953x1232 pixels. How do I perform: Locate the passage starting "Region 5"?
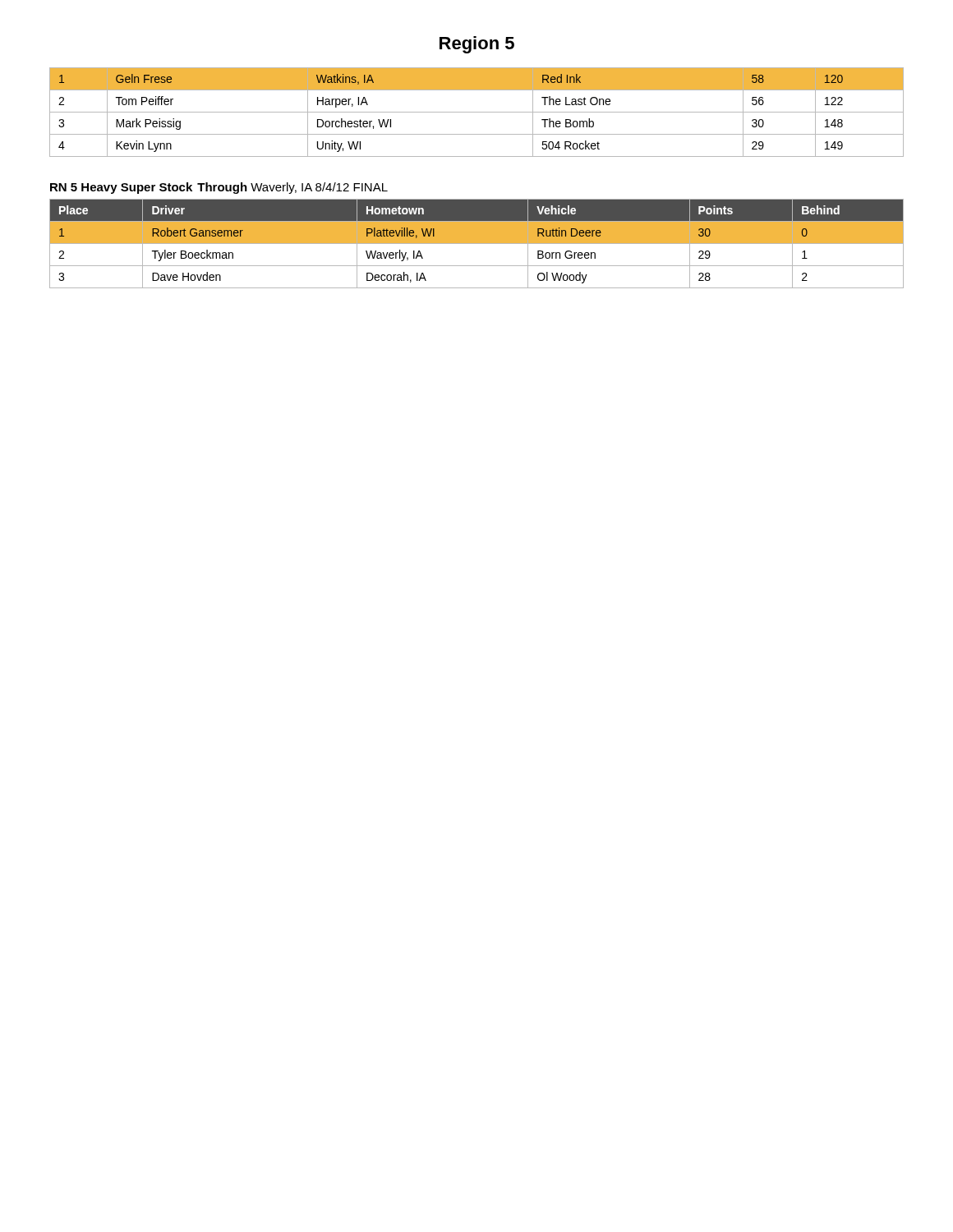tap(476, 44)
